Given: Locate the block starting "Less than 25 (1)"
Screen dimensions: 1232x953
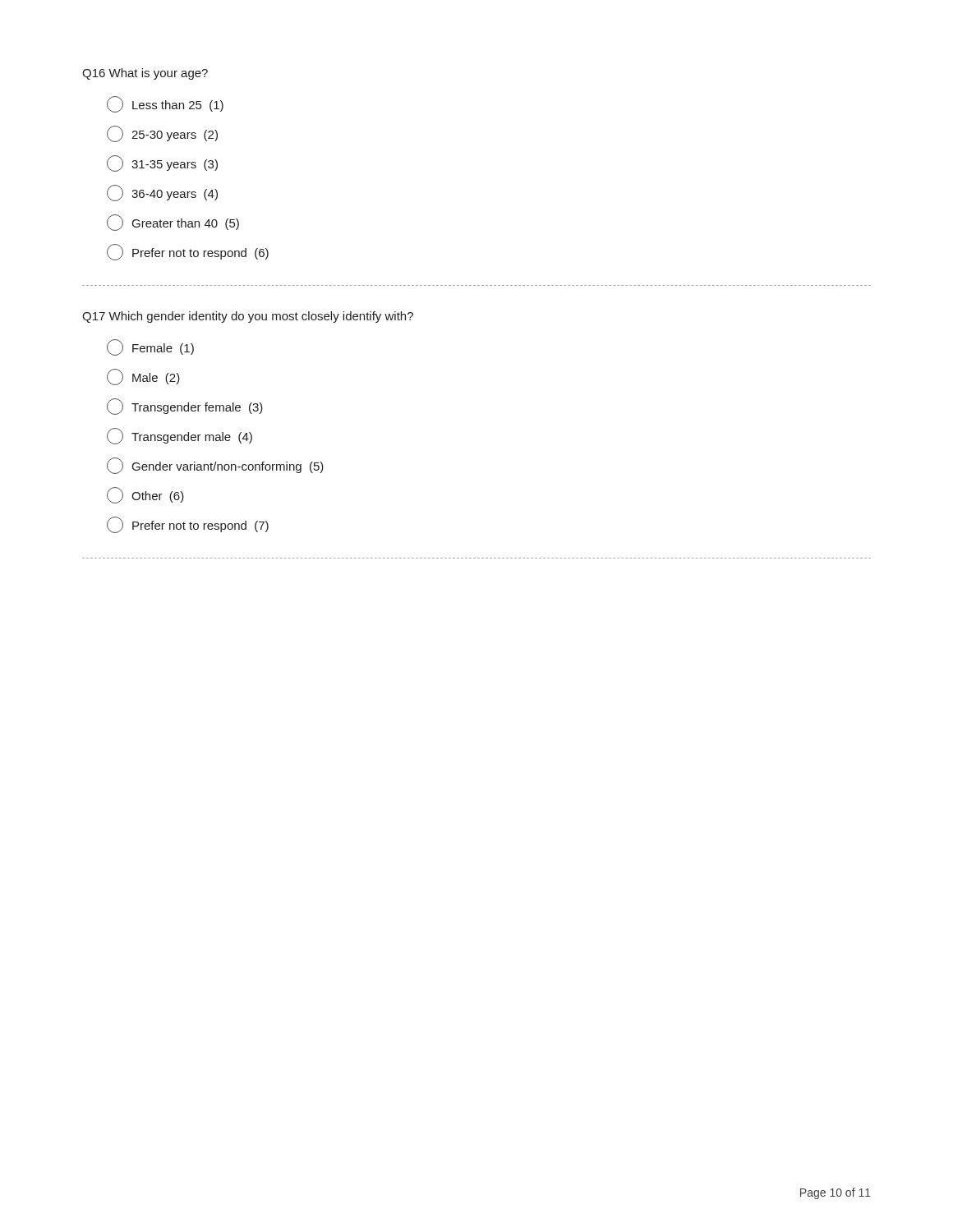Looking at the screenshot, I should pyautogui.click(x=165, y=104).
